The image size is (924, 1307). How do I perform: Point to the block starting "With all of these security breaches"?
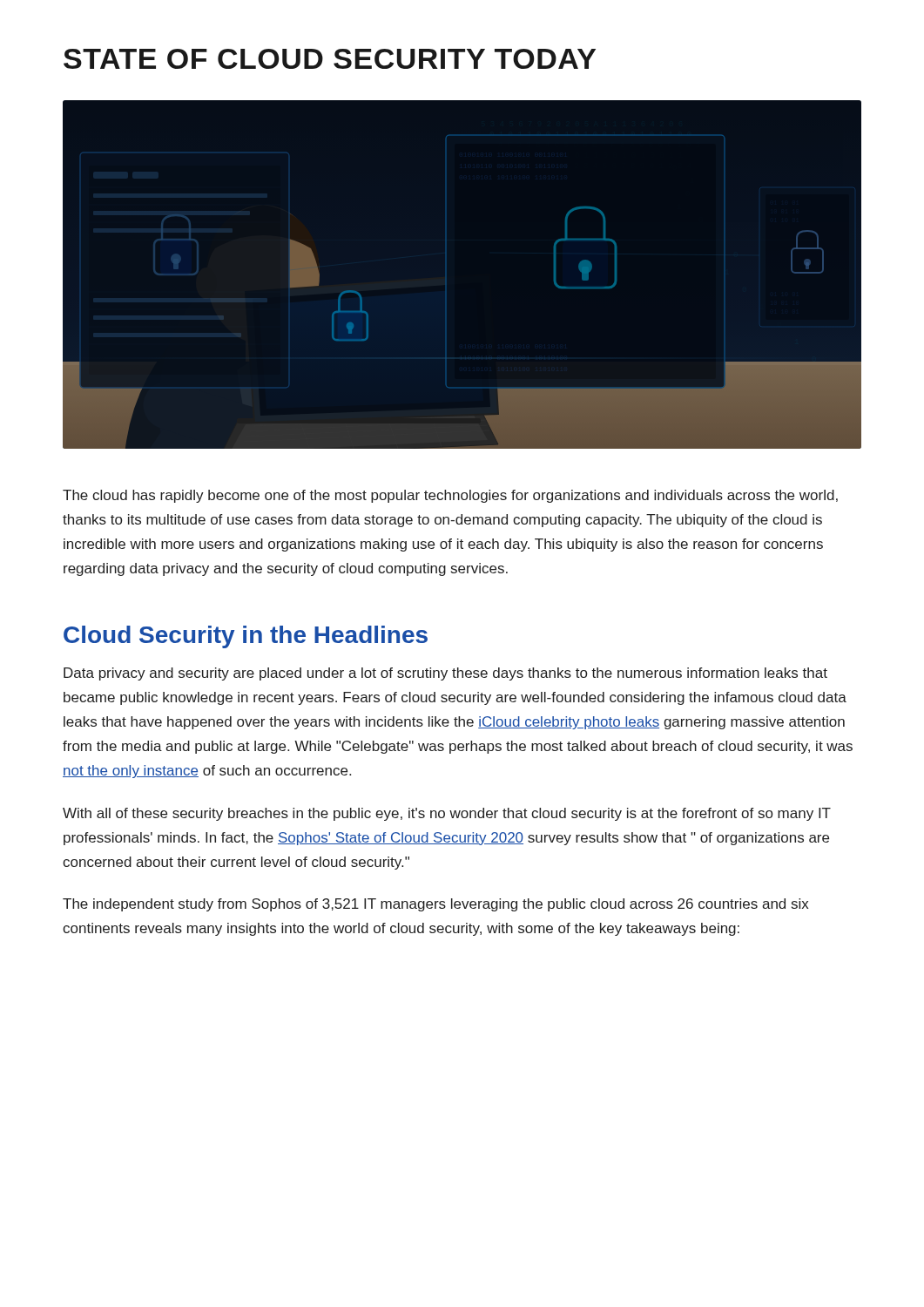click(x=447, y=837)
